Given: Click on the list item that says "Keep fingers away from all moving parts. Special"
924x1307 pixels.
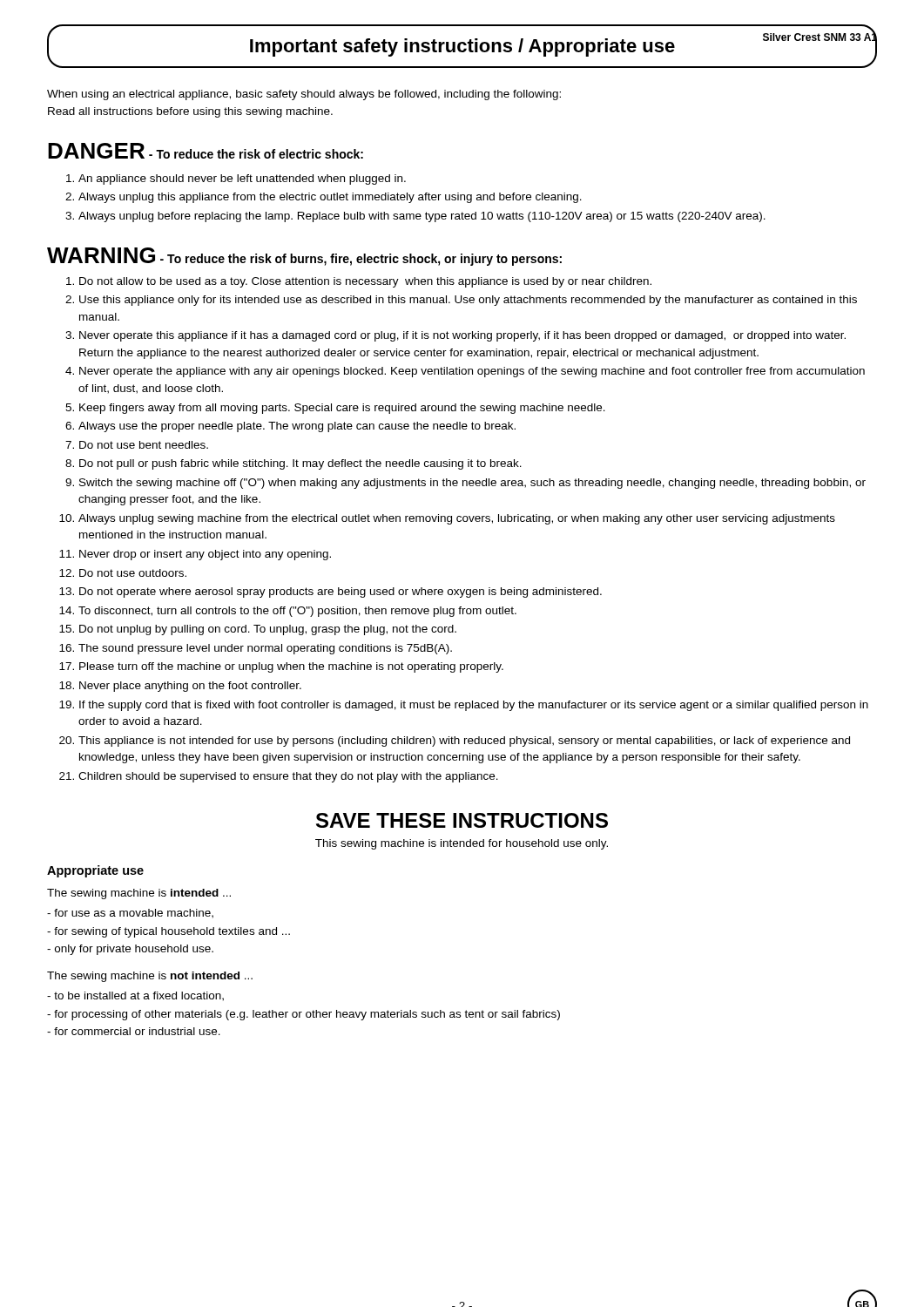Looking at the screenshot, I should [x=342, y=407].
